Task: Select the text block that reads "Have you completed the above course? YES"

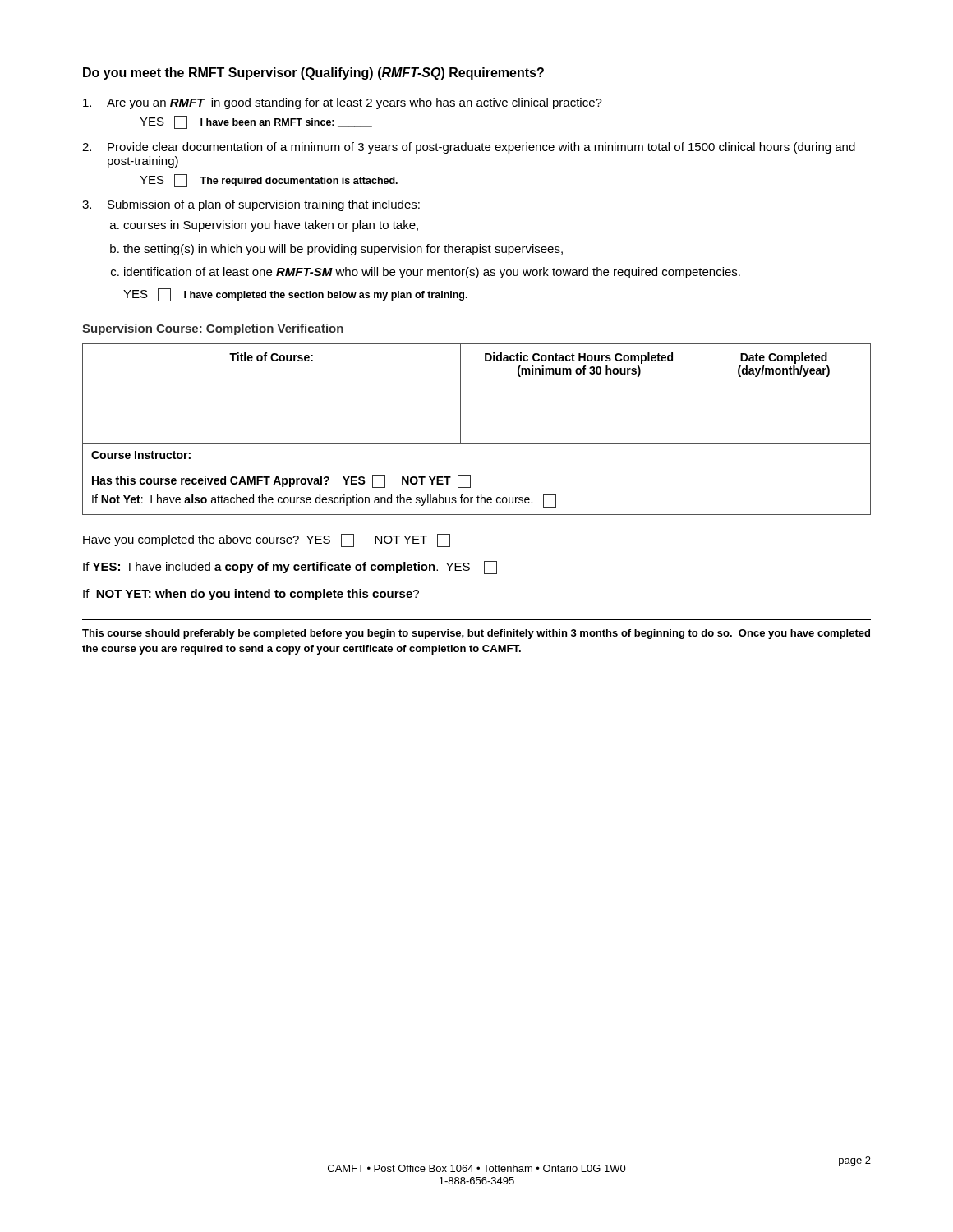Action: [x=266, y=539]
